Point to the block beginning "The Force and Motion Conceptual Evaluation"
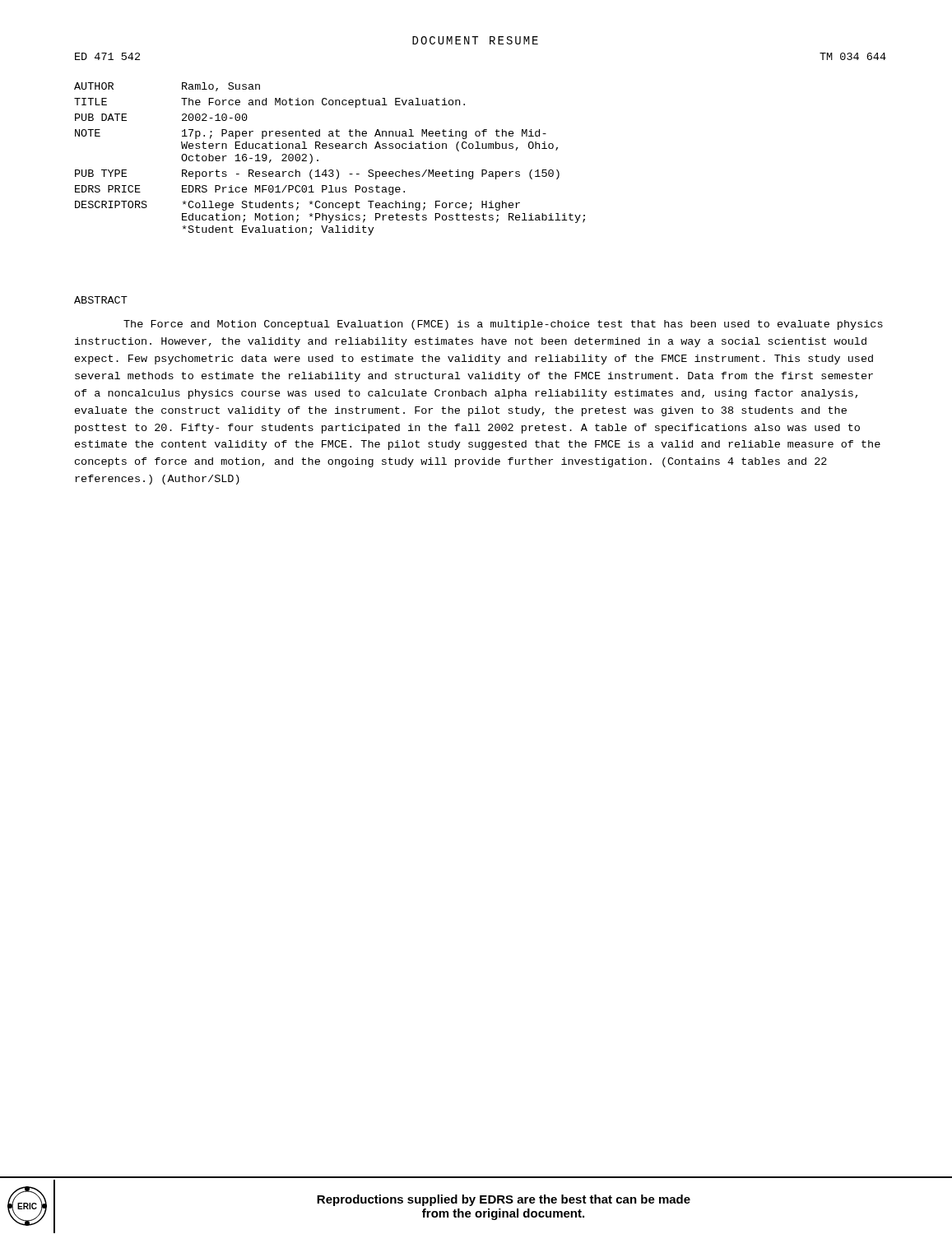 point(480,403)
